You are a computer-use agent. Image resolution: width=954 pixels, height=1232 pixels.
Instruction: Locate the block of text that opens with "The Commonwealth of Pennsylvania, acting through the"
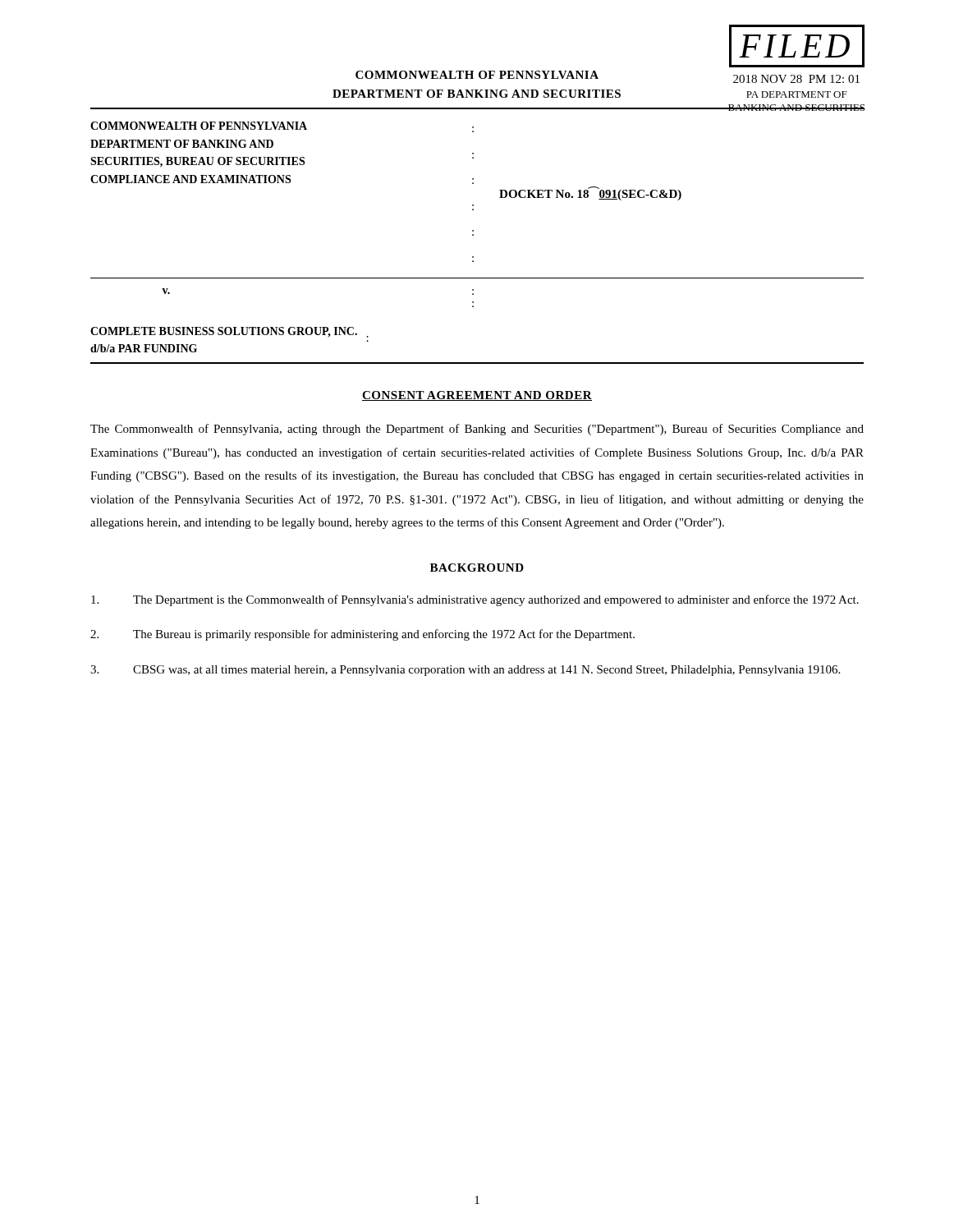[477, 476]
